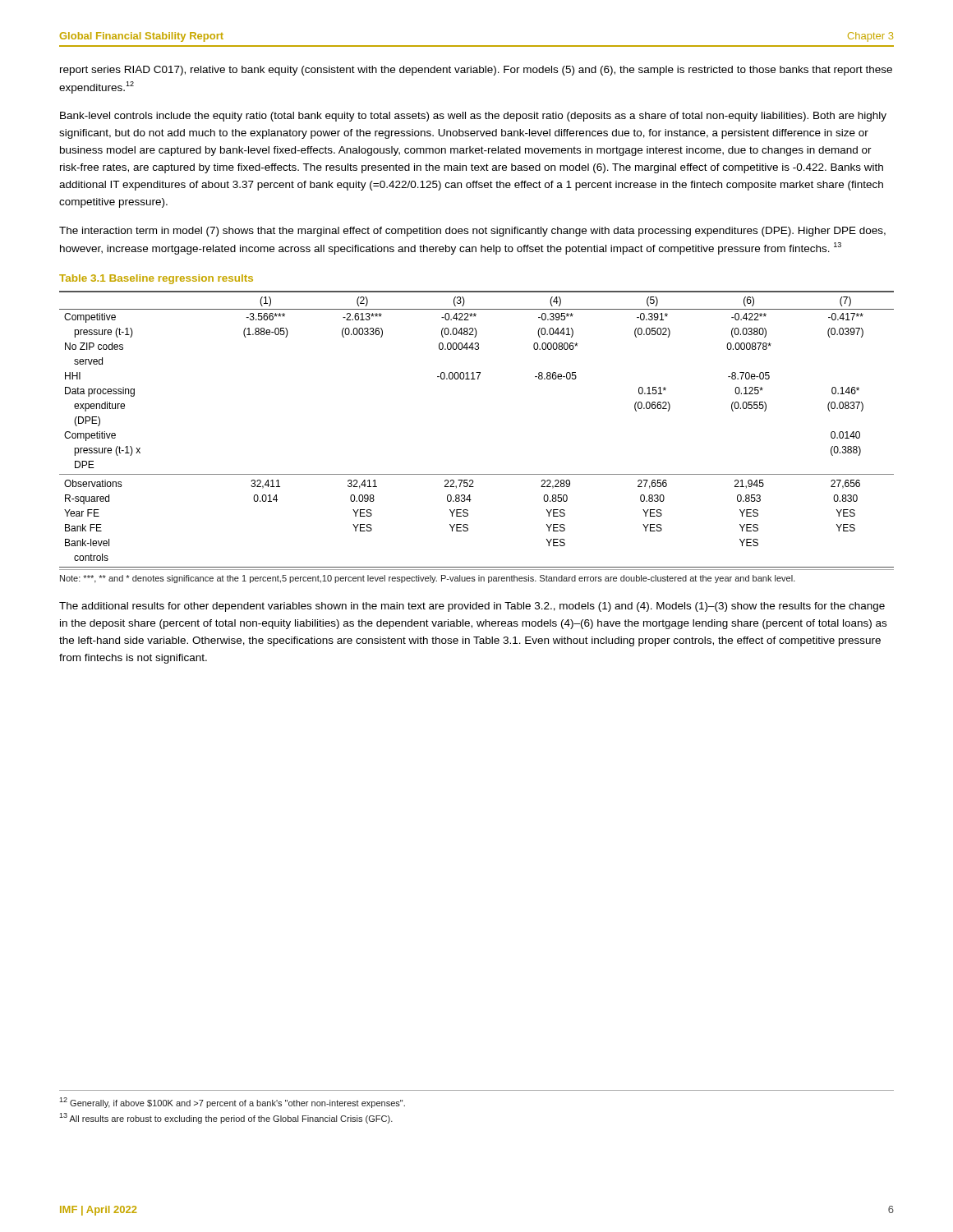Find a section header

coord(156,278)
